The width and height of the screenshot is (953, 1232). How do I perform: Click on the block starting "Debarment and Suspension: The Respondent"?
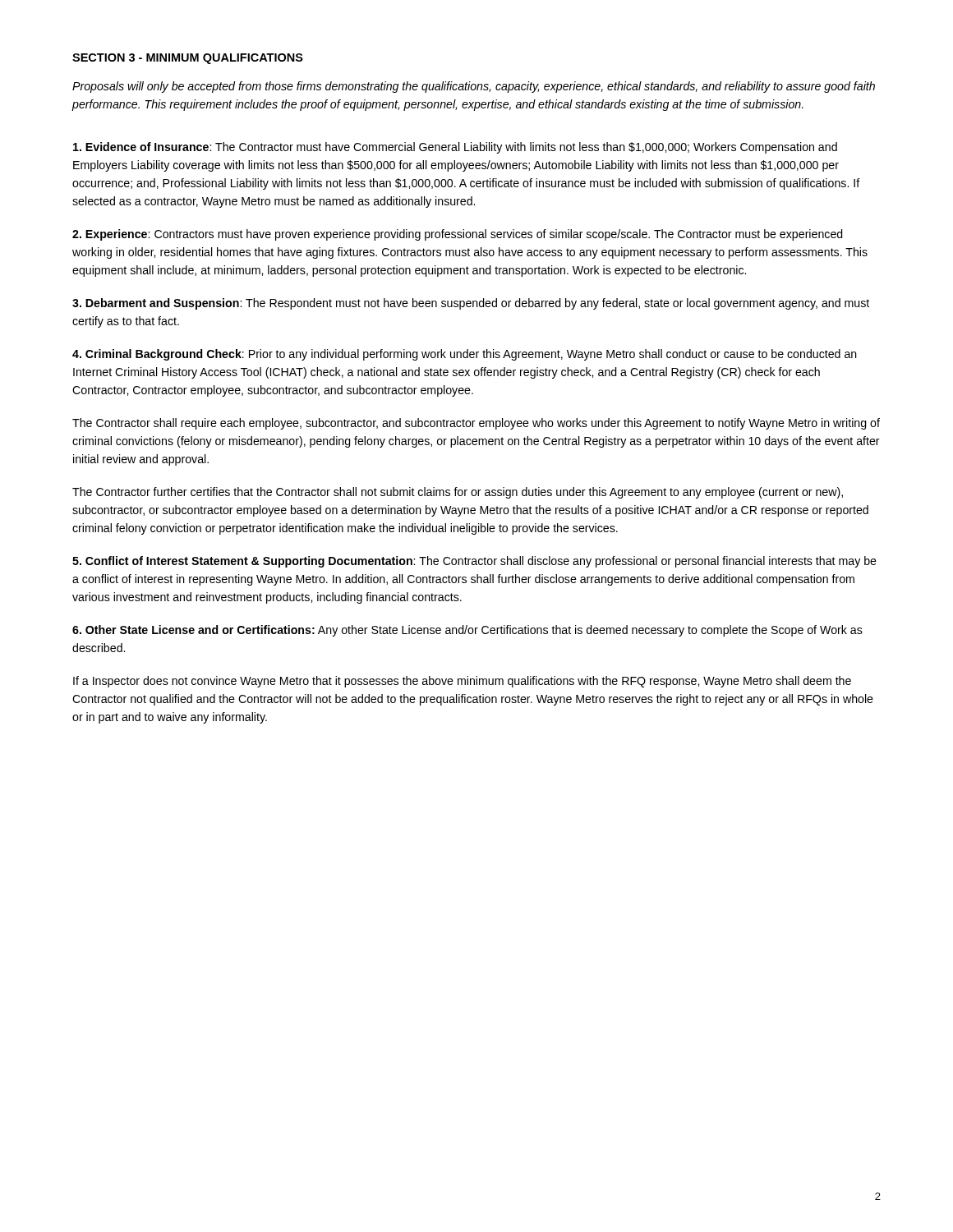coord(471,312)
